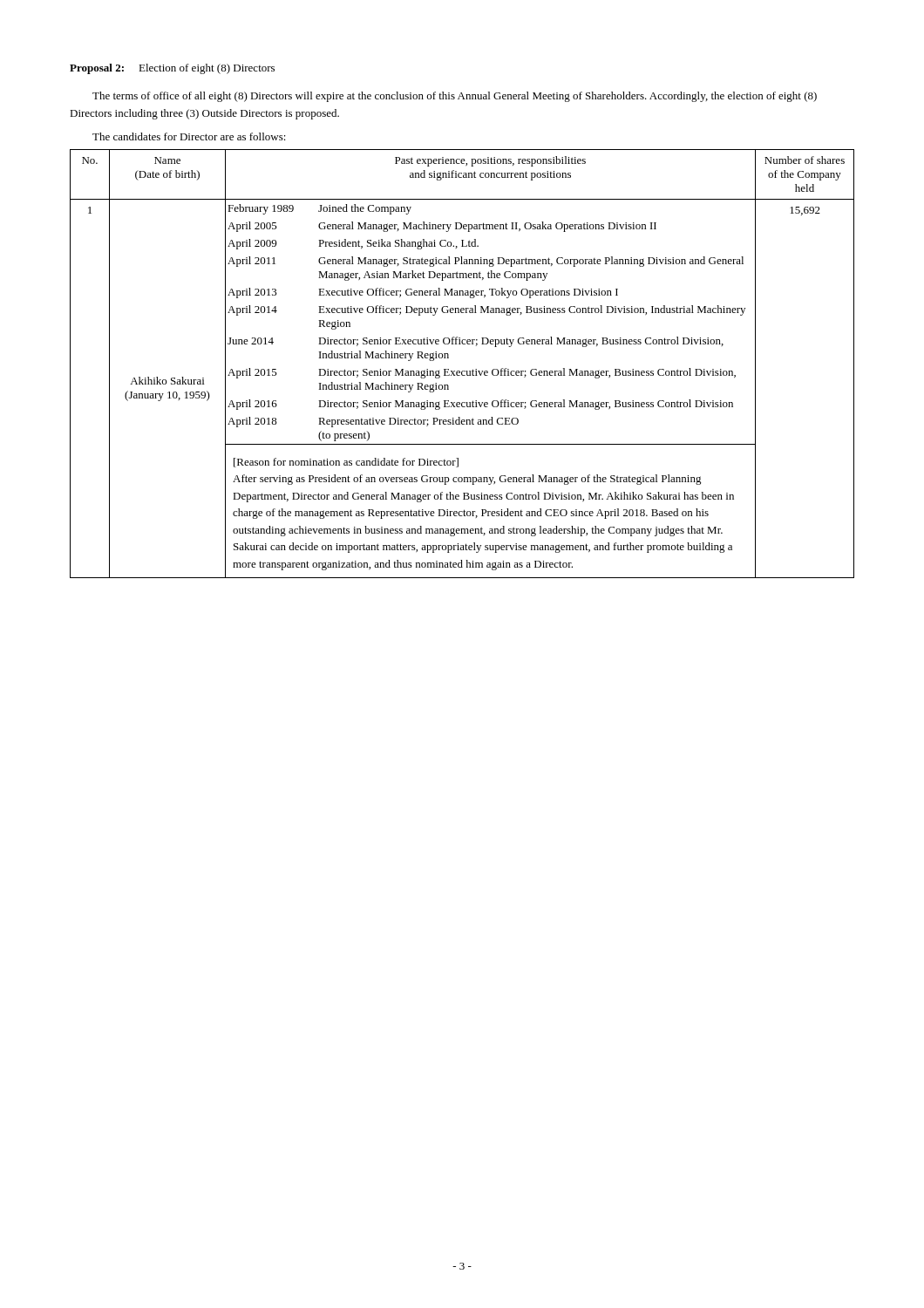Locate the table with the text "April 2011"
Viewport: 924px width, 1308px height.
click(x=462, y=363)
